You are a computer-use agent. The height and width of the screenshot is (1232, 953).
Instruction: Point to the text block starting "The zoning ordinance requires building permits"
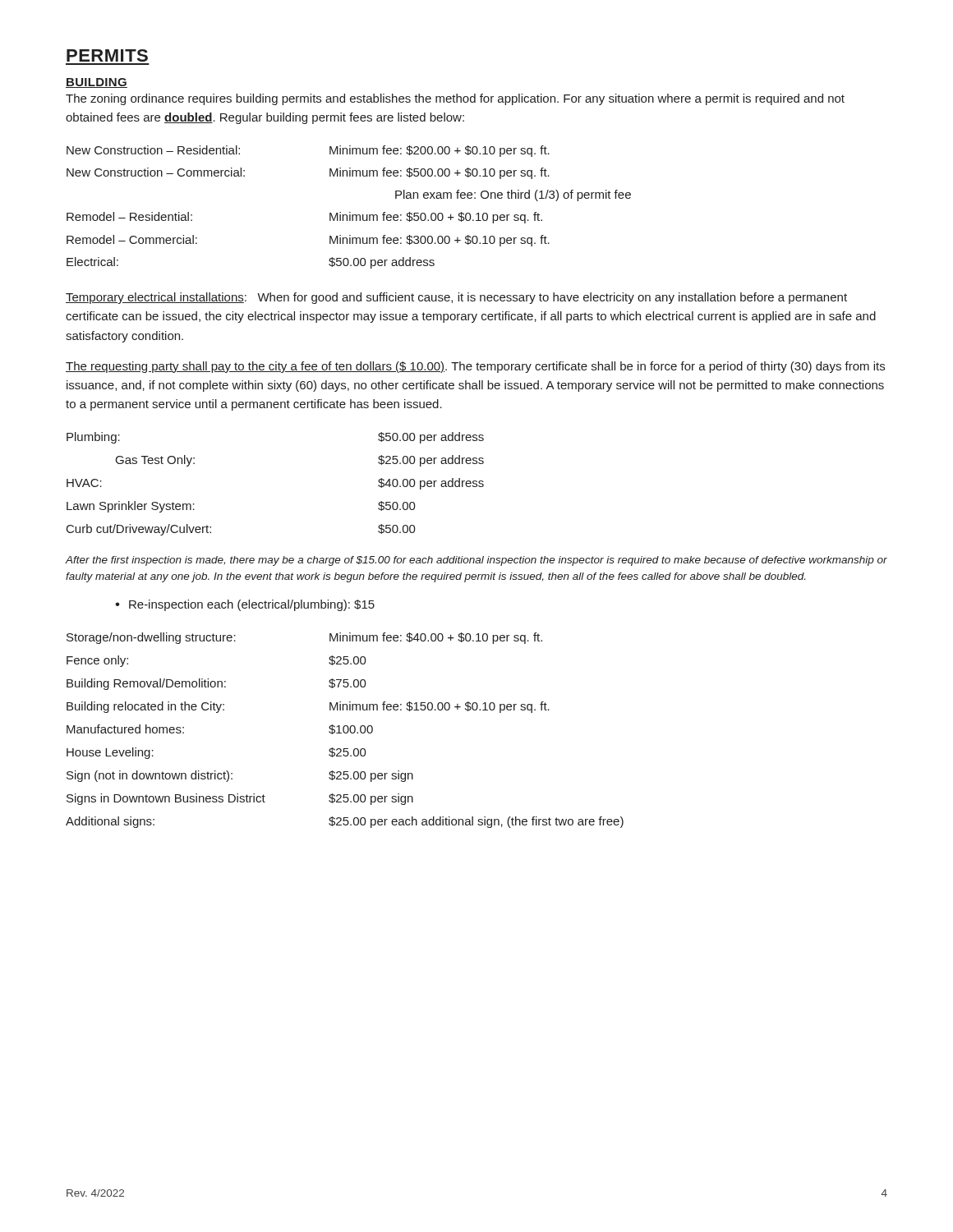pos(455,108)
